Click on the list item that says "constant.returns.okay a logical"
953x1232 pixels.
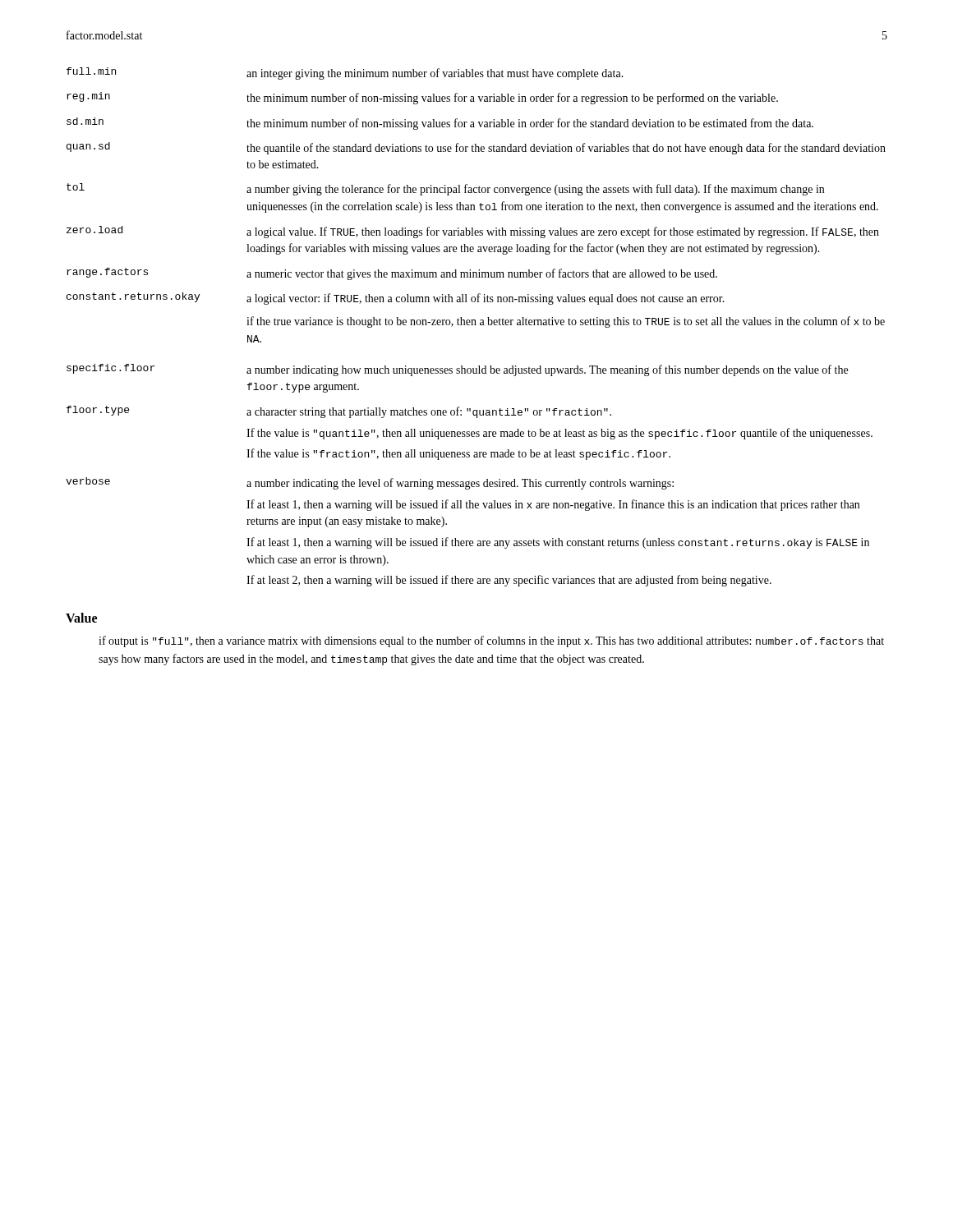(x=476, y=322)
